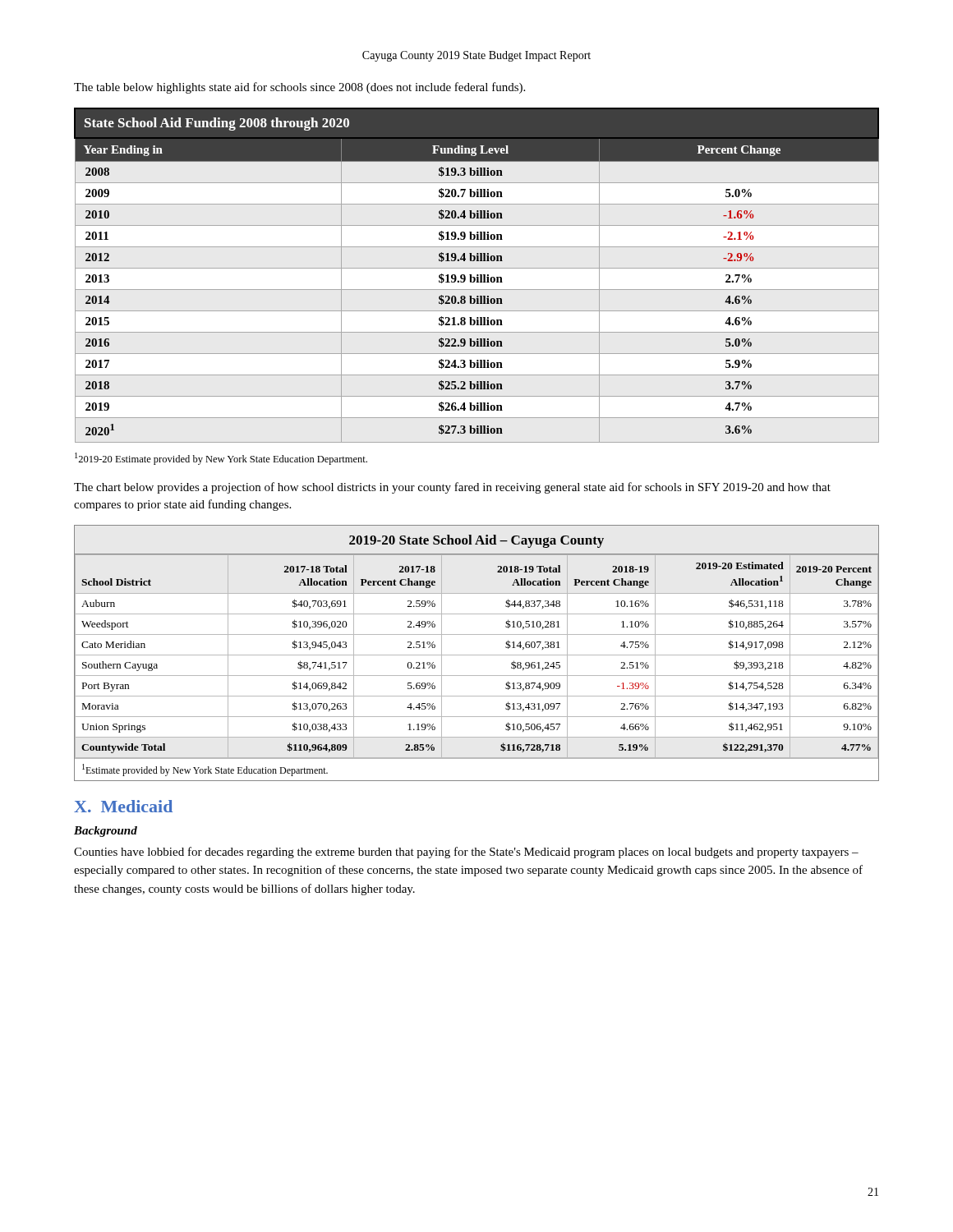Find the table that mentions "Union Springs"
This screenshot has height=1232, width=953.
476,653
